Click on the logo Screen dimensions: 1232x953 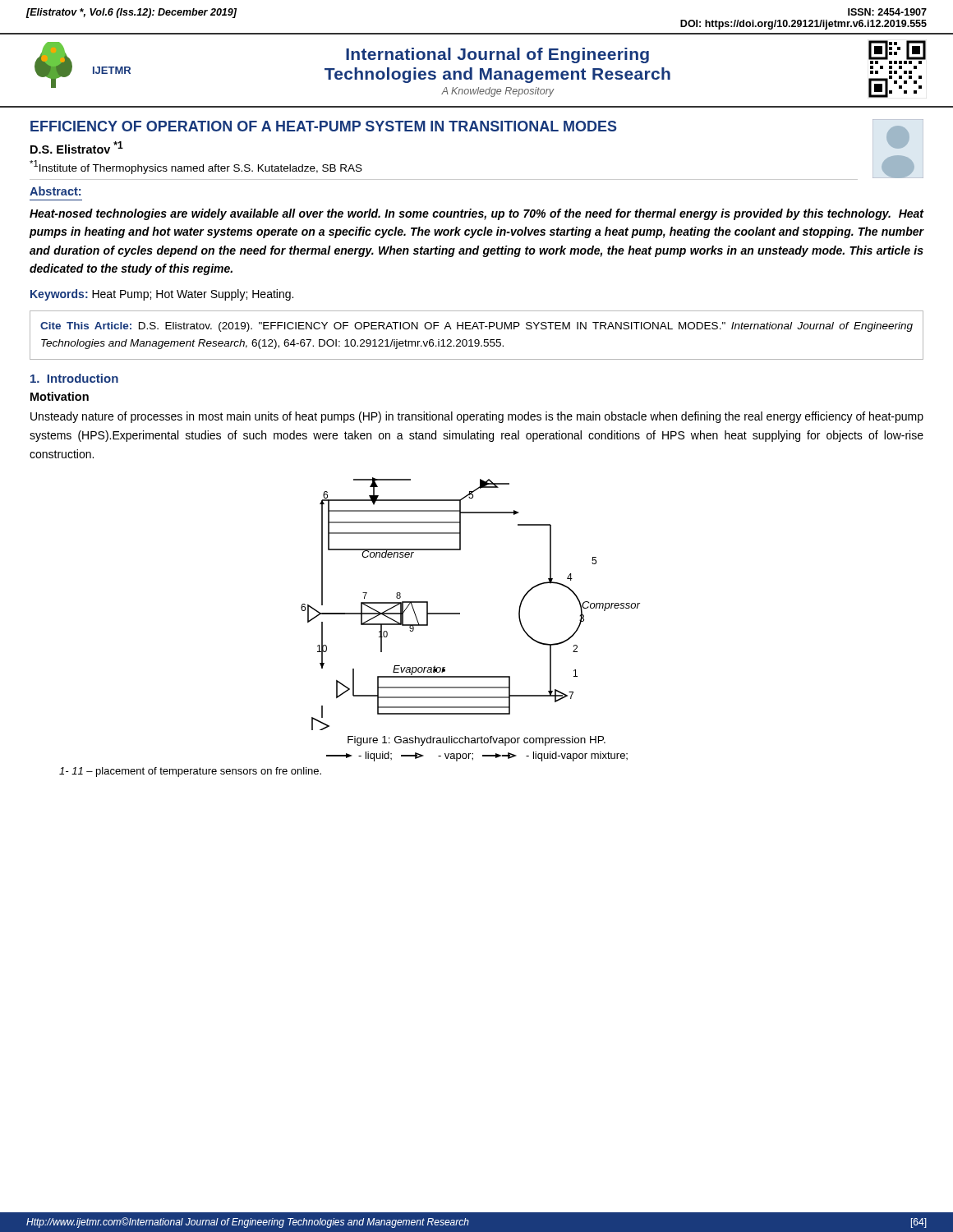coord(53,70)
